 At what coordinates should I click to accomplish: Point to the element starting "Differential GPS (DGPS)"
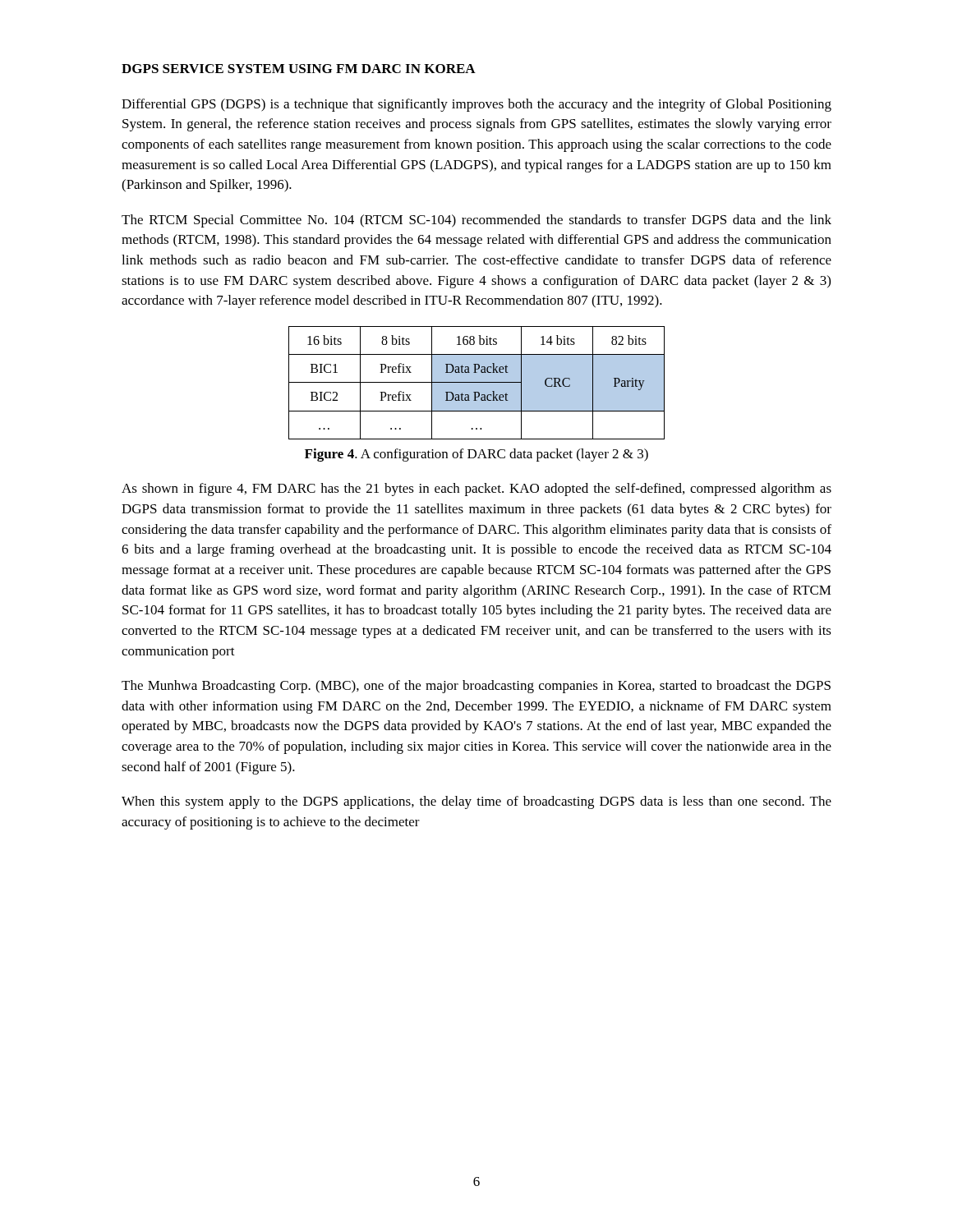[476, 144]
